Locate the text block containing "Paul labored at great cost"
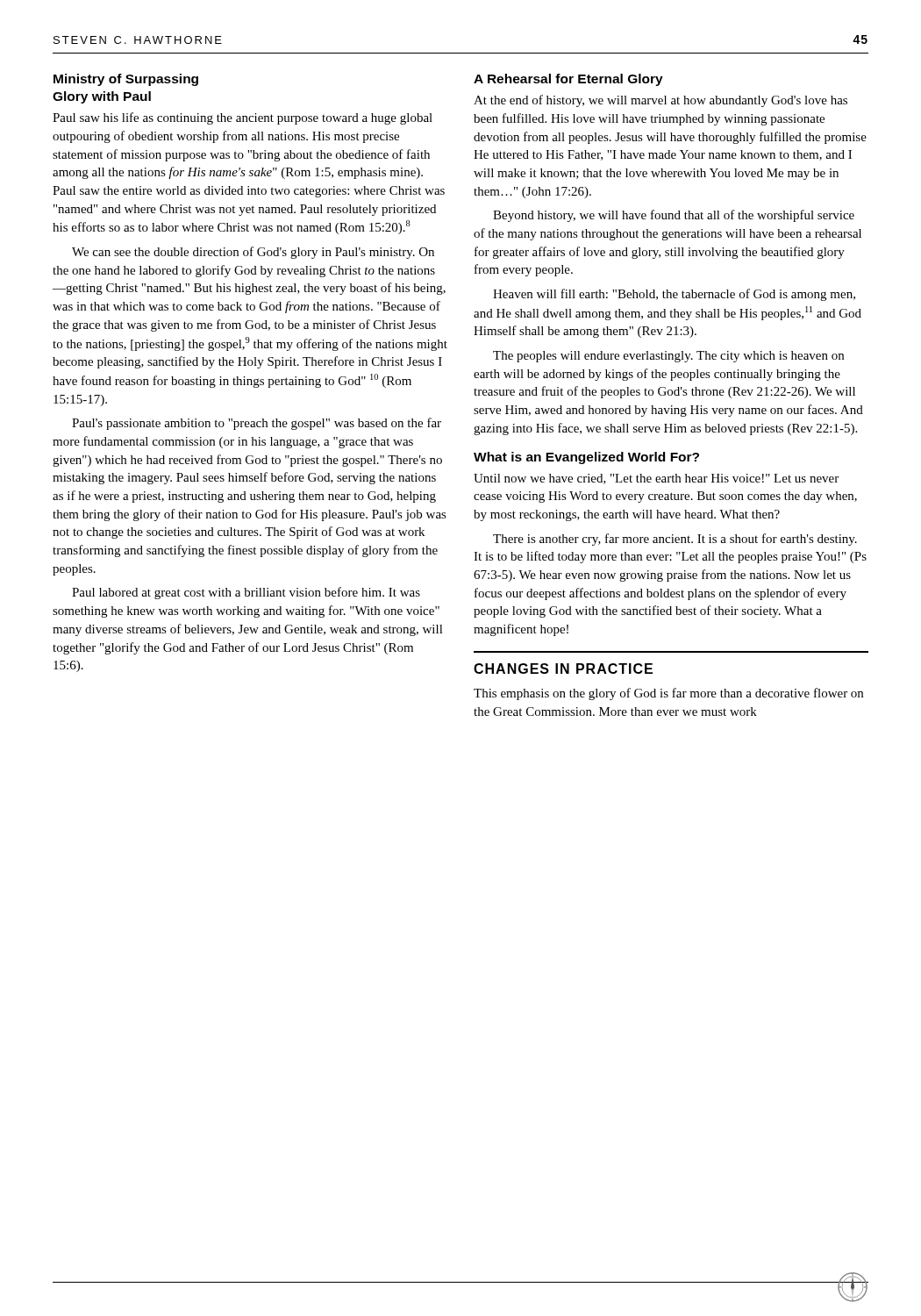Viewport: 921px width, 1316px height. pos(250,629)
